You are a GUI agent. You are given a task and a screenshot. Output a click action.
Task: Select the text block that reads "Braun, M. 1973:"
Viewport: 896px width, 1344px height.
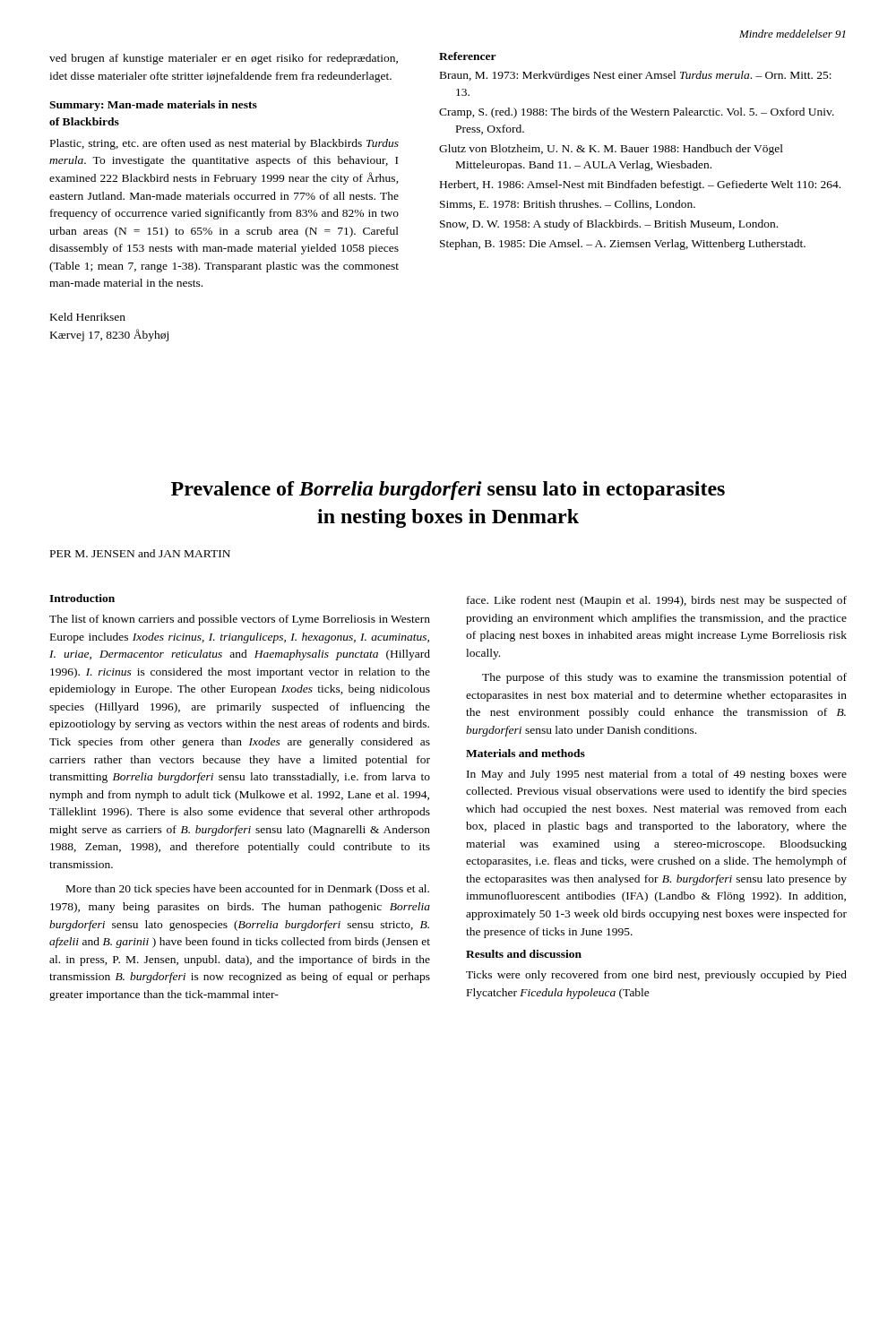pos(636,83)
